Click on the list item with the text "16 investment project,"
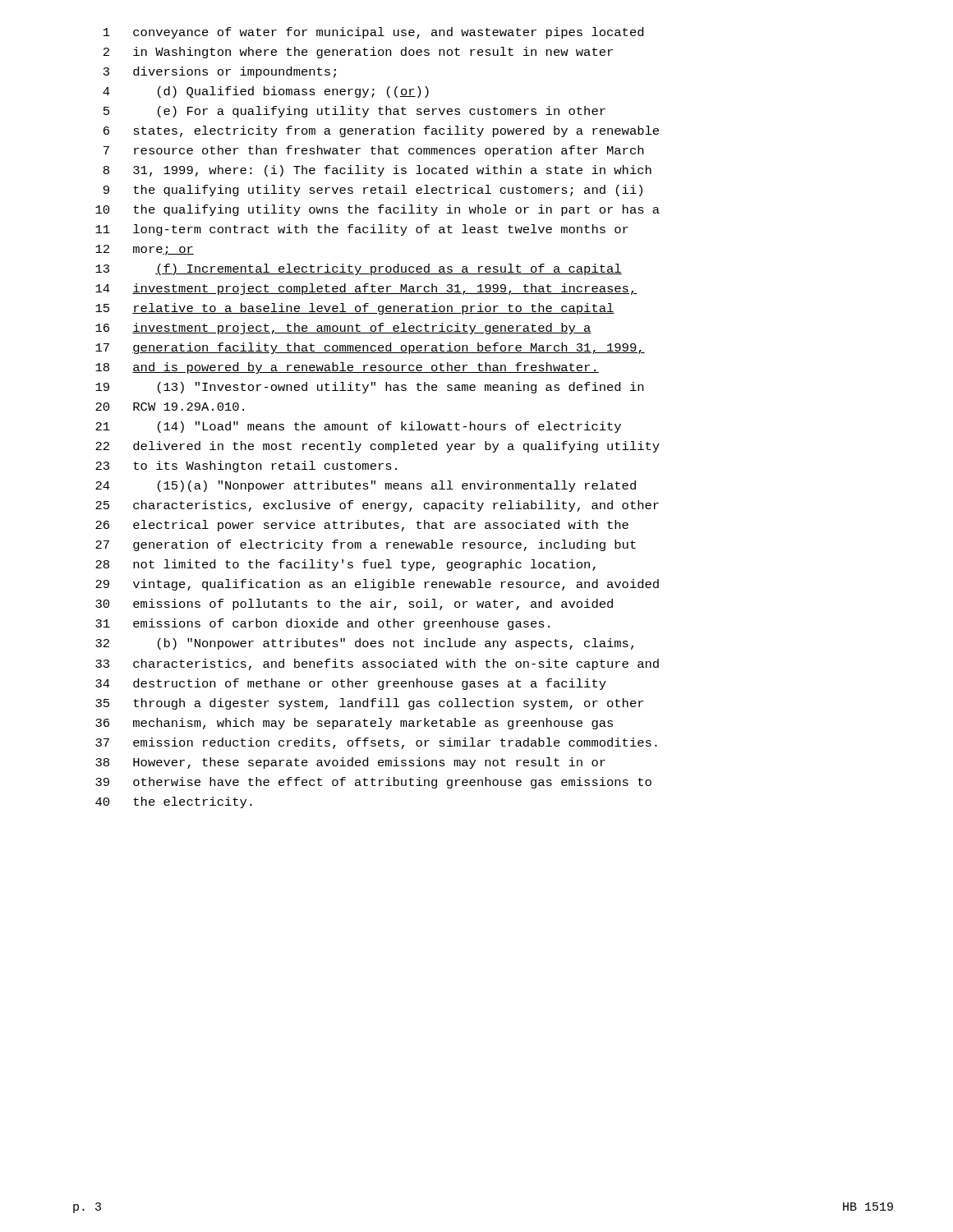This screenshot has height=1232, width=953. [483, 329]
